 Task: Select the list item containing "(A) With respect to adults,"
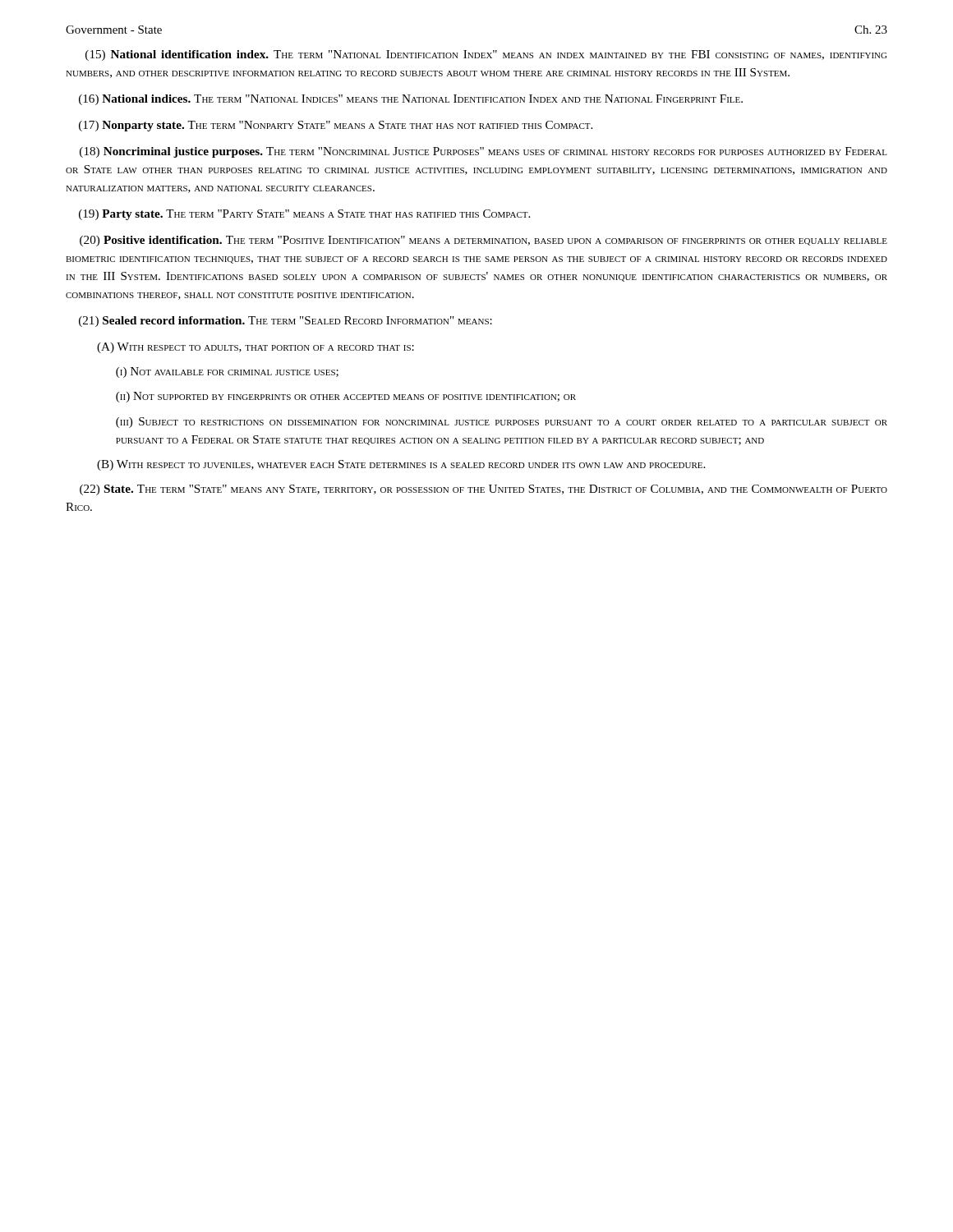click(x=256, y=346)
